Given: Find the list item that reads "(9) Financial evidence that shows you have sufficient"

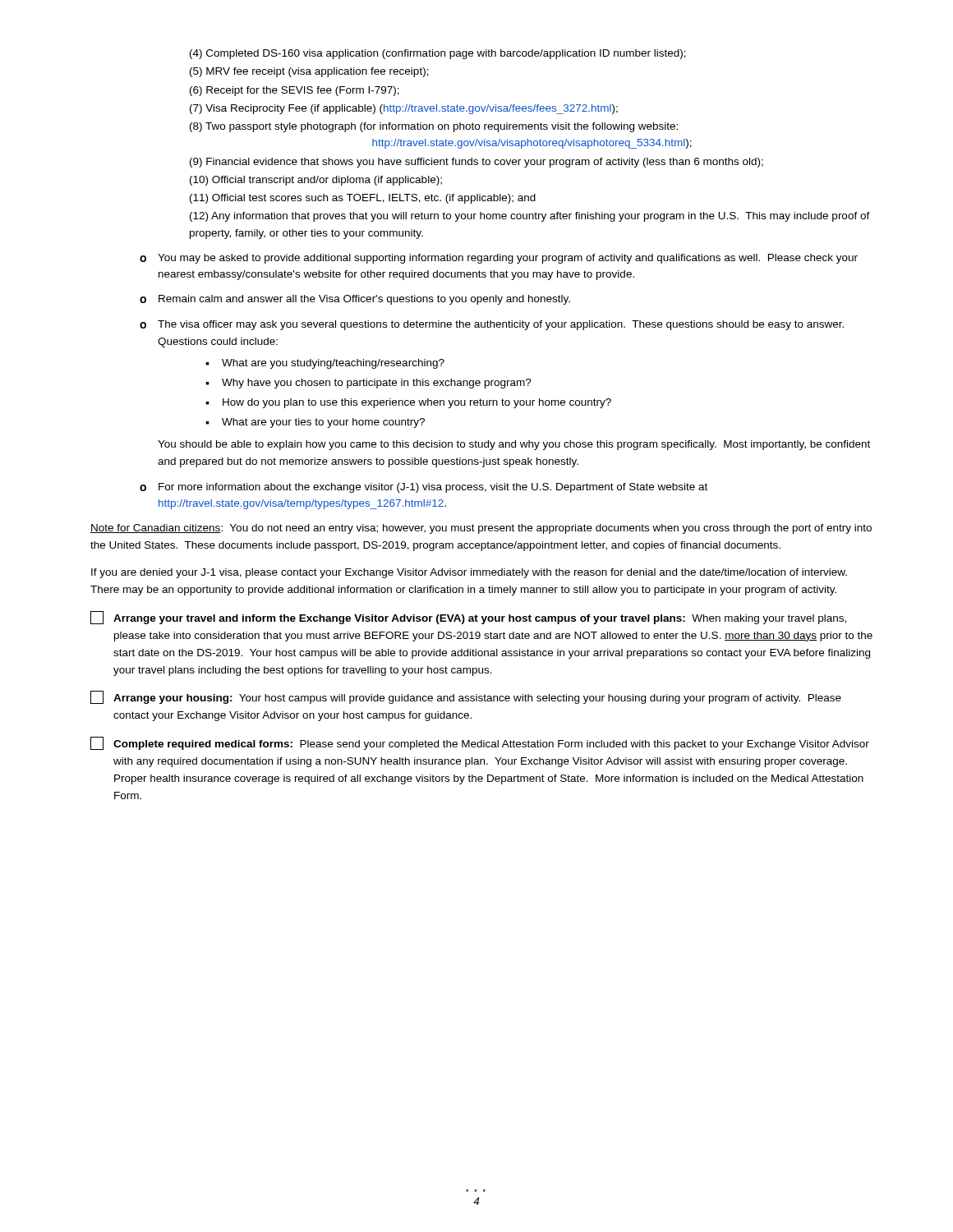Looking at the screenshot, I should click(476, 161).
